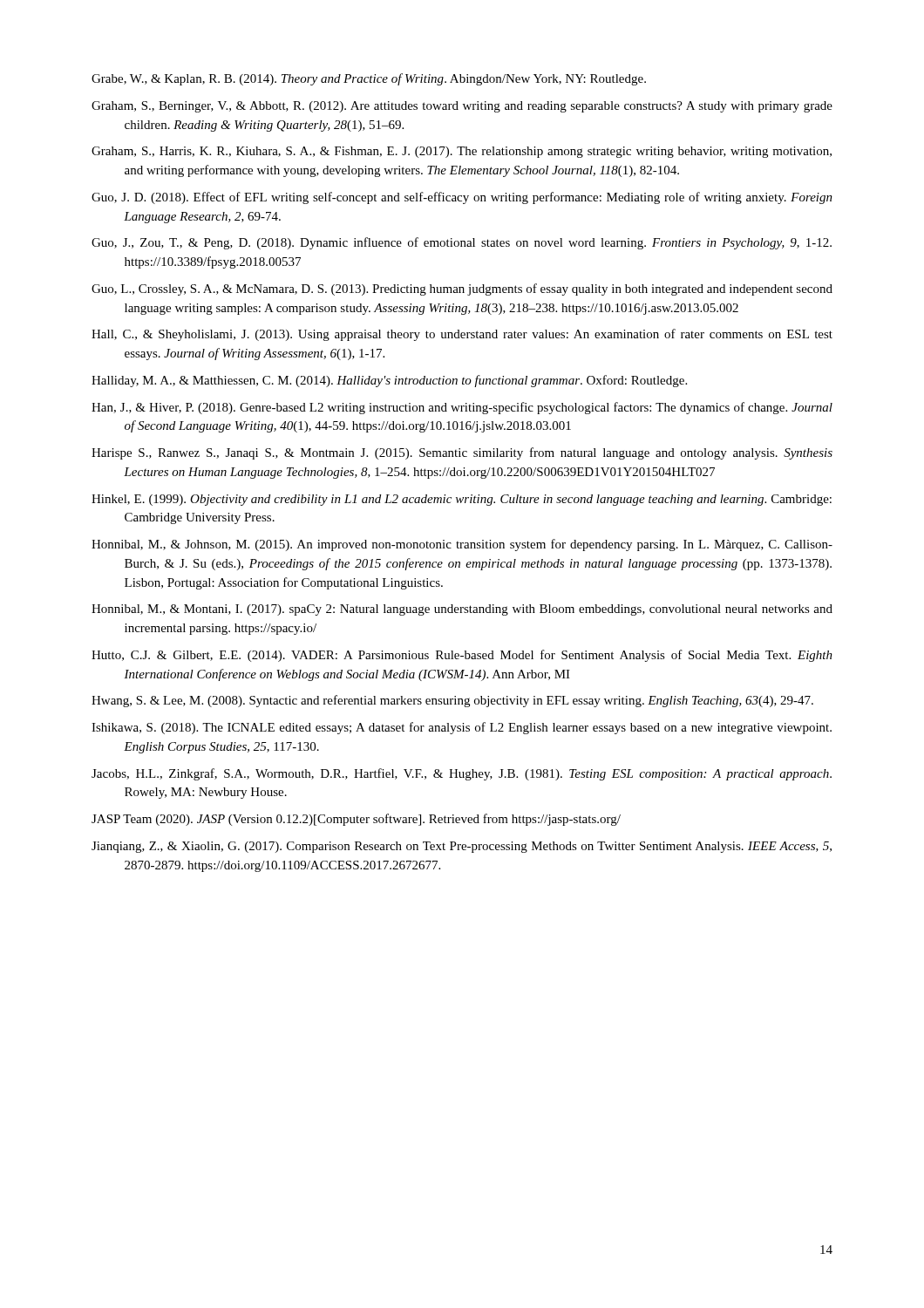Viewport: 924px width, 1308px height.
Task: Click on the list item containing "Grabe, W., & Kaplan, R. B."
Action: [369, 78]
